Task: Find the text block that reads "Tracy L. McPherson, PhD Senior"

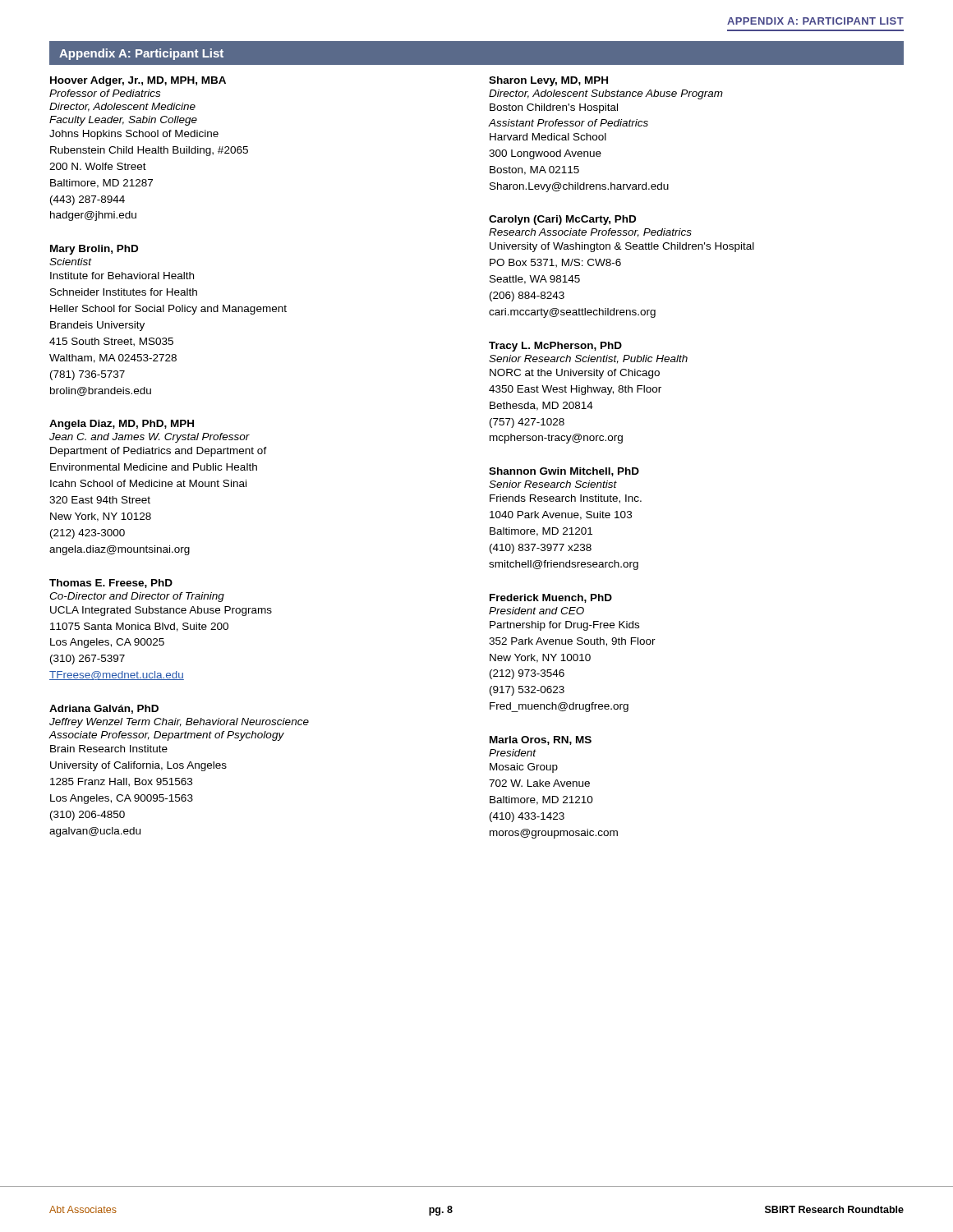Action: click(x=555, y=347)
